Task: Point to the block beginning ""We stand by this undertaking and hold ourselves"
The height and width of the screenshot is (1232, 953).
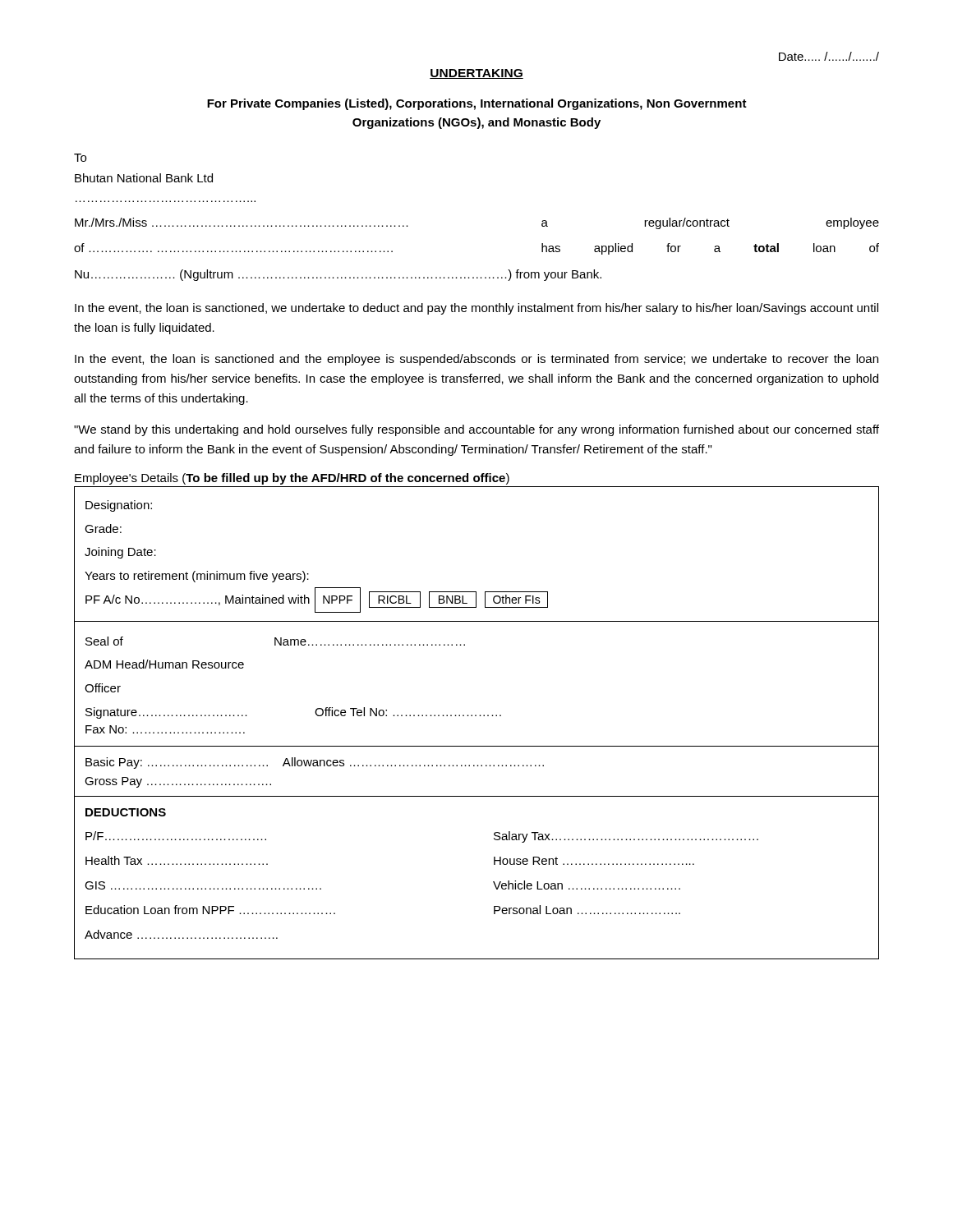Action: (476, 439)
